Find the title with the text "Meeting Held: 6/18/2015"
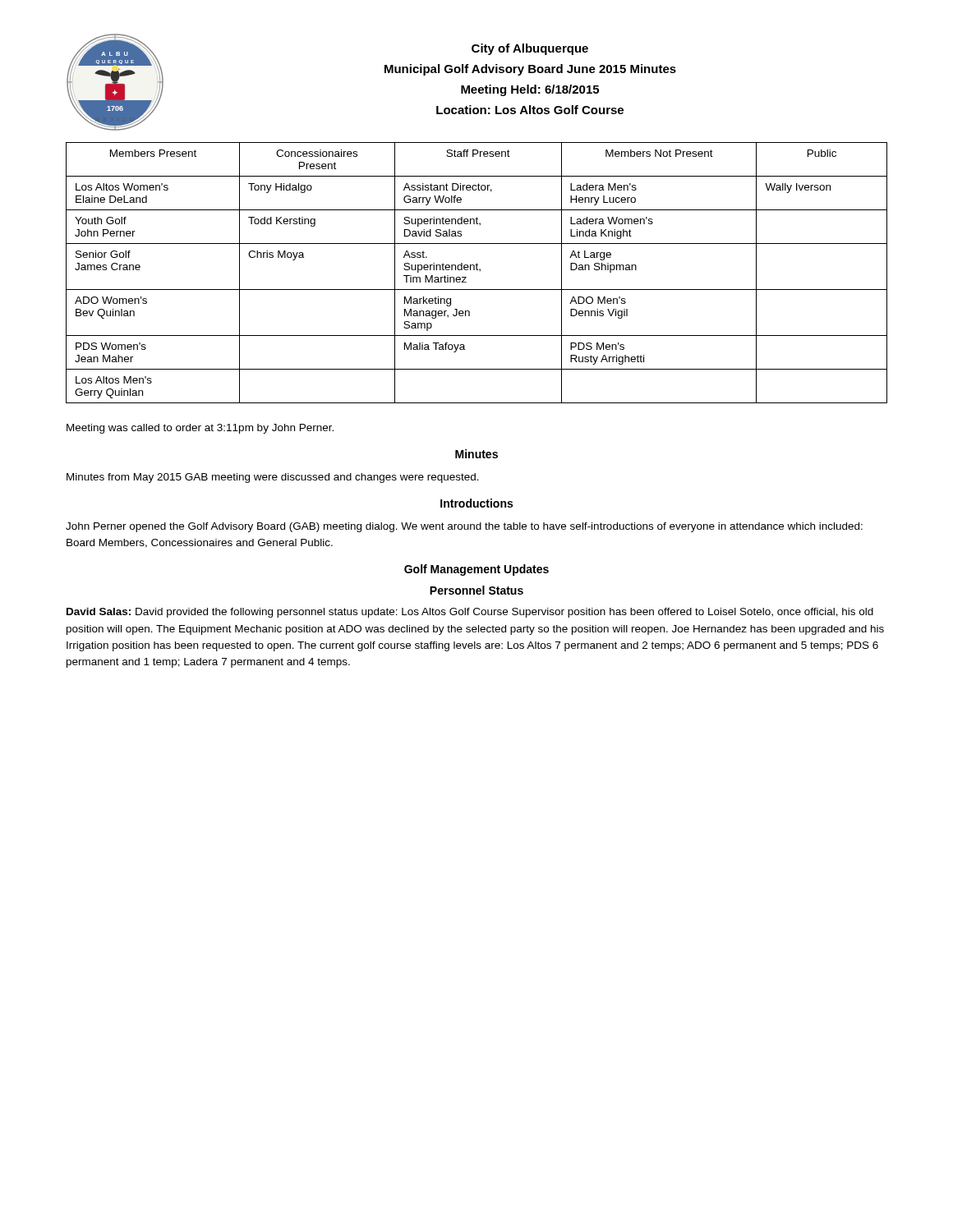Screen dimensions: 1232x953 tap(530, 89)
